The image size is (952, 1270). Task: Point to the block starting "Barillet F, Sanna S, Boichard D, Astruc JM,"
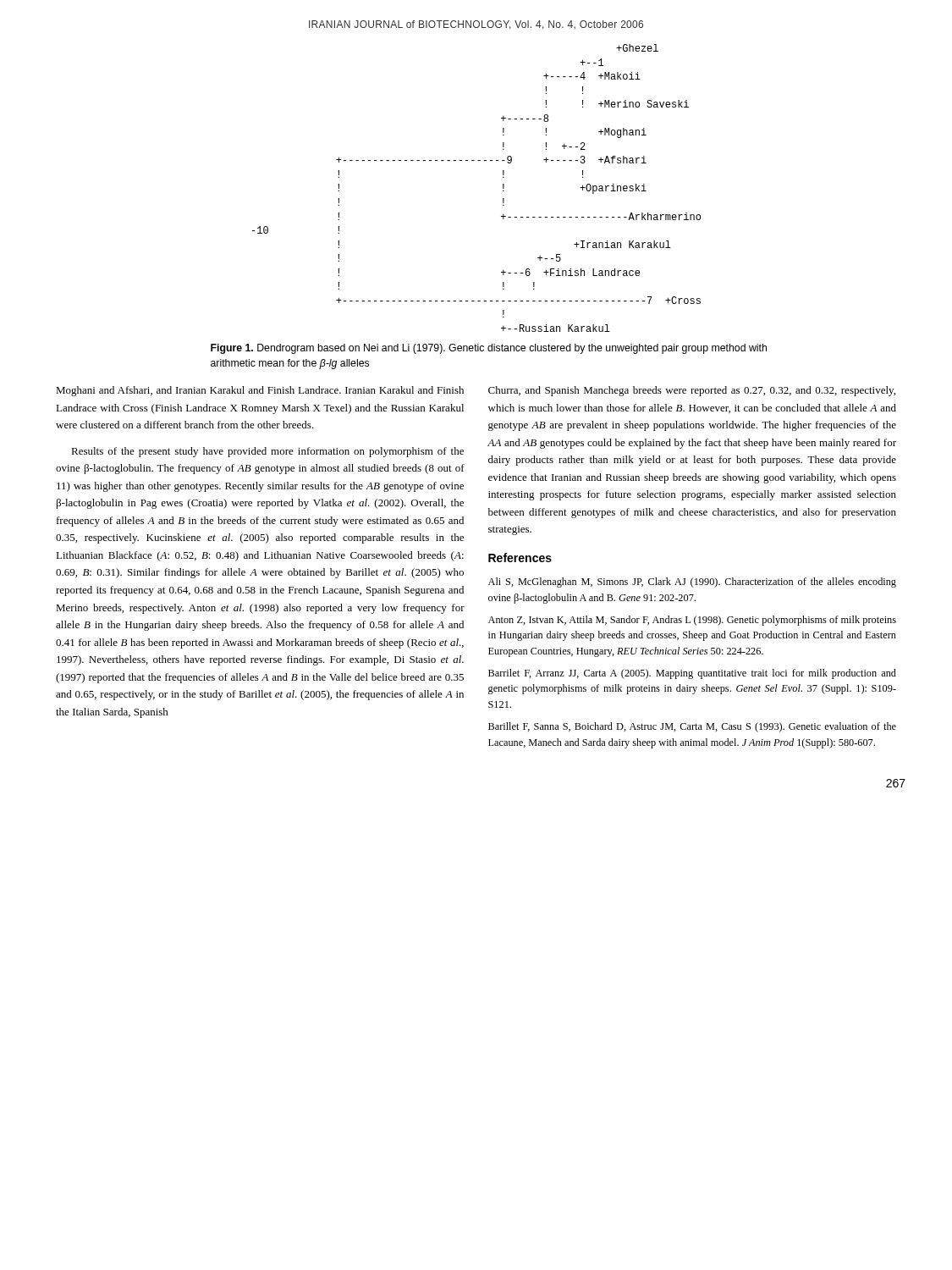(x=692, y=734)
